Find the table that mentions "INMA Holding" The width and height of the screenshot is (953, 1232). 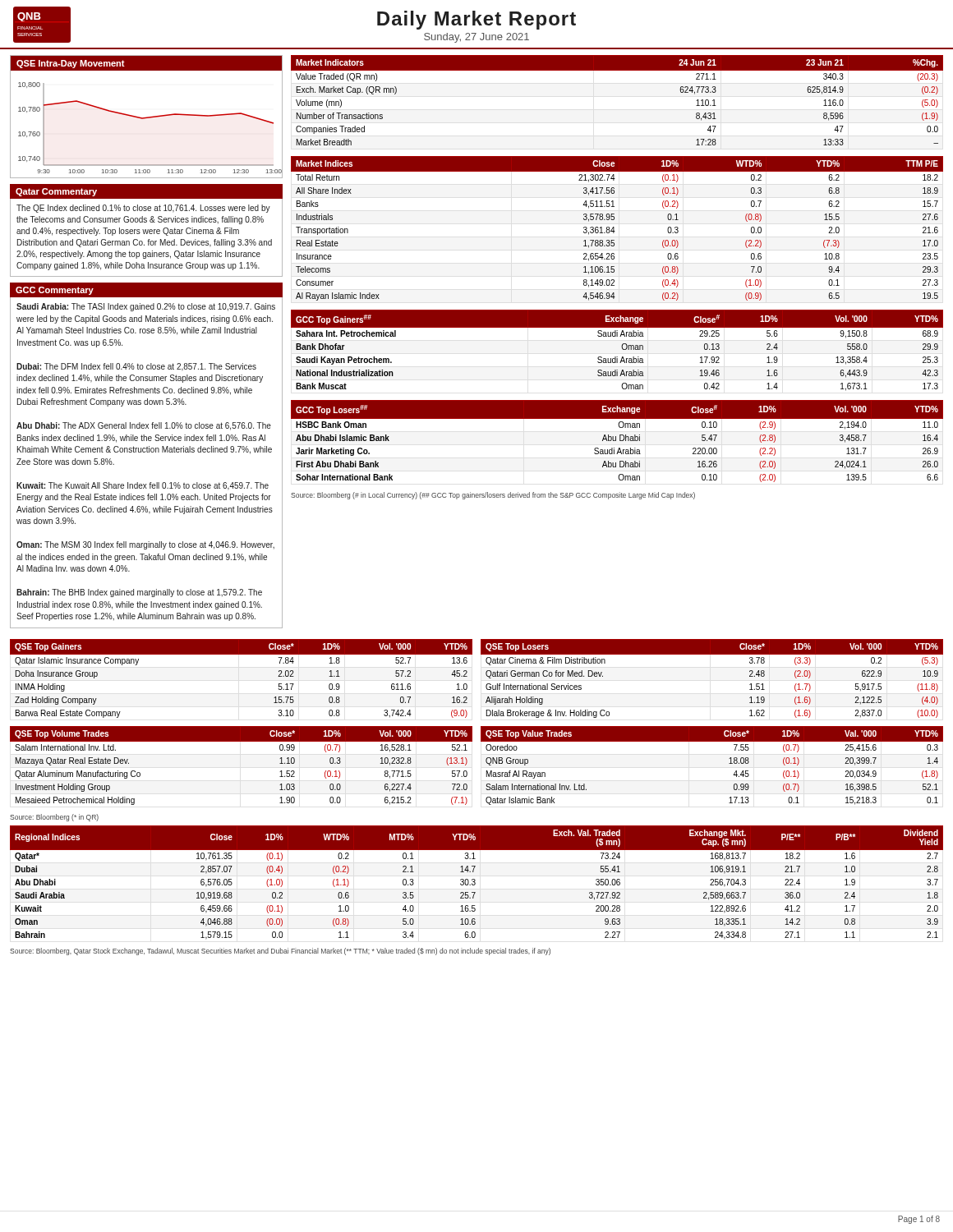[241, 679]
